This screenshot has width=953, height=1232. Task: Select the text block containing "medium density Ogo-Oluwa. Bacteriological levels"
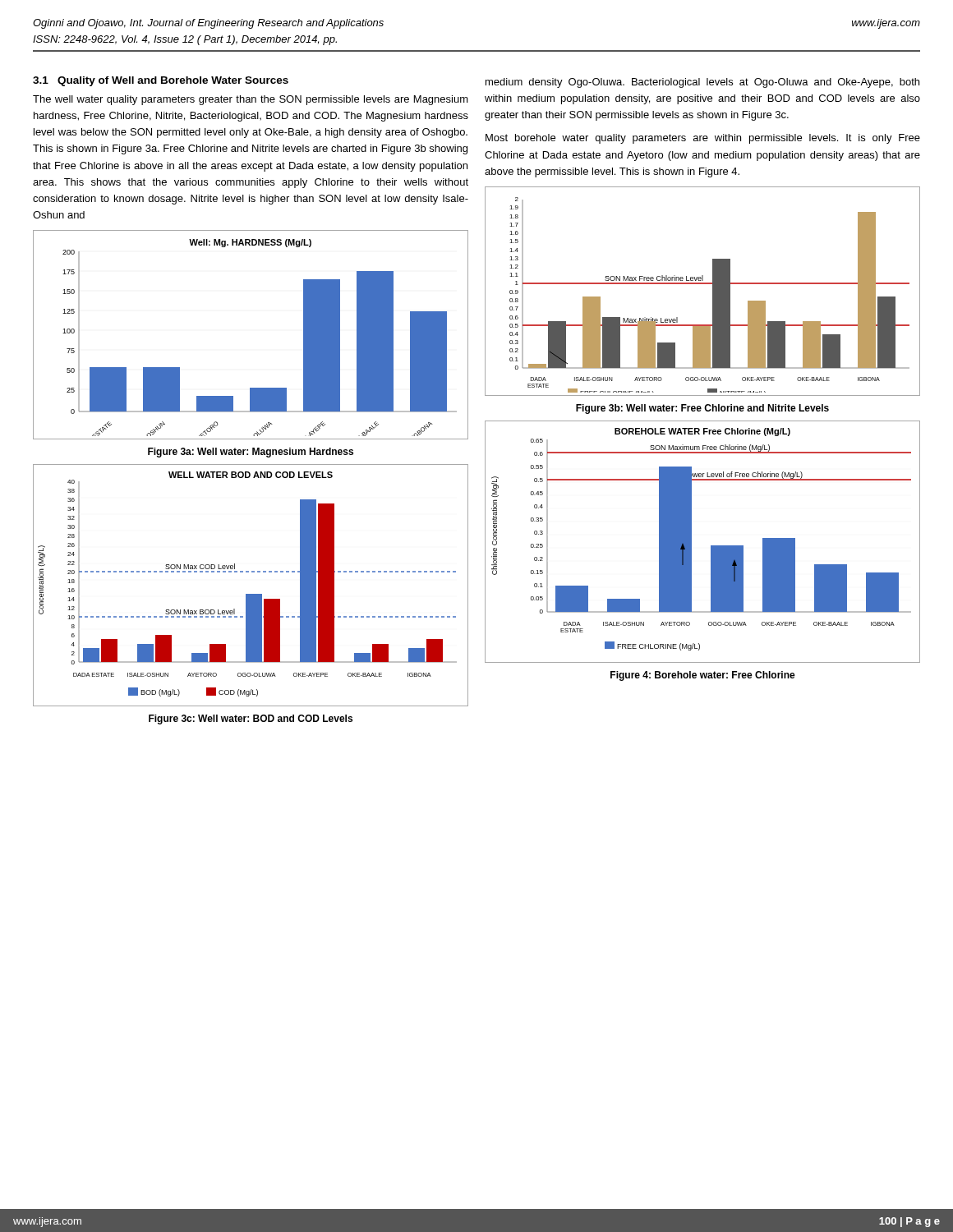point(702,98)
